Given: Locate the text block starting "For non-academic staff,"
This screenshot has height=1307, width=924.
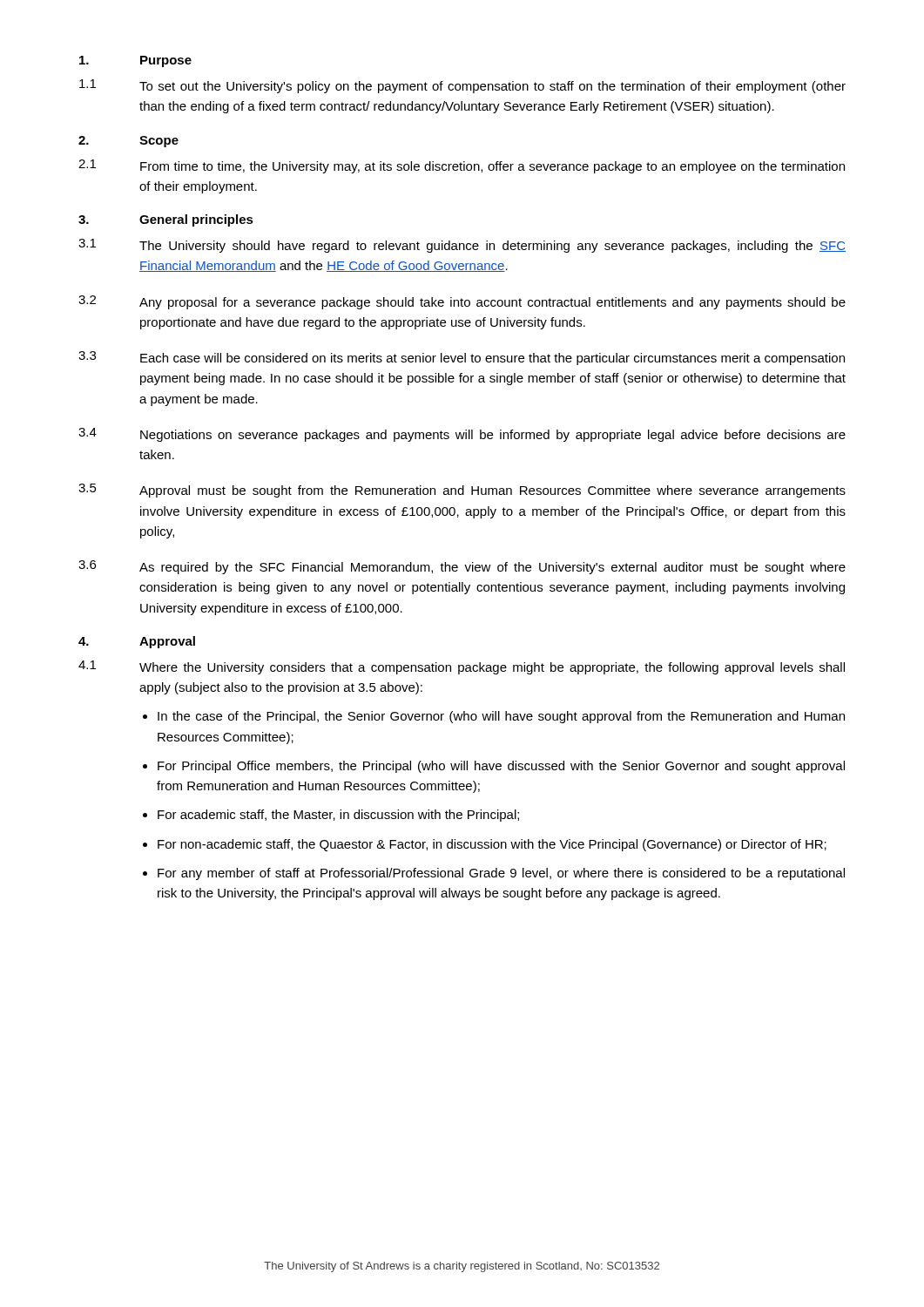Looking at the screenshot, I should (x=492, y=843).
